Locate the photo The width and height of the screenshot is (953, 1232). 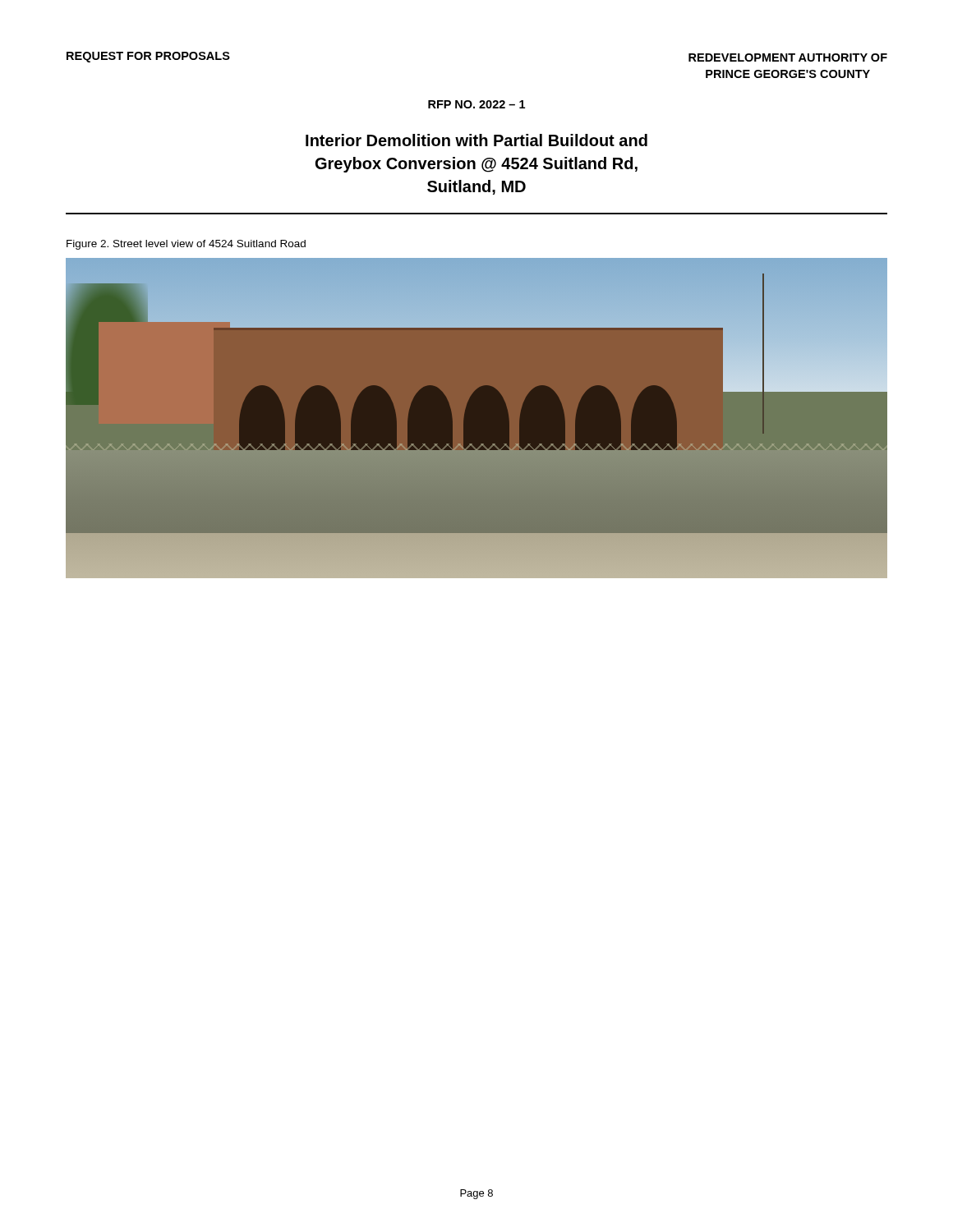pyautogui.click(x=476, y=418)
